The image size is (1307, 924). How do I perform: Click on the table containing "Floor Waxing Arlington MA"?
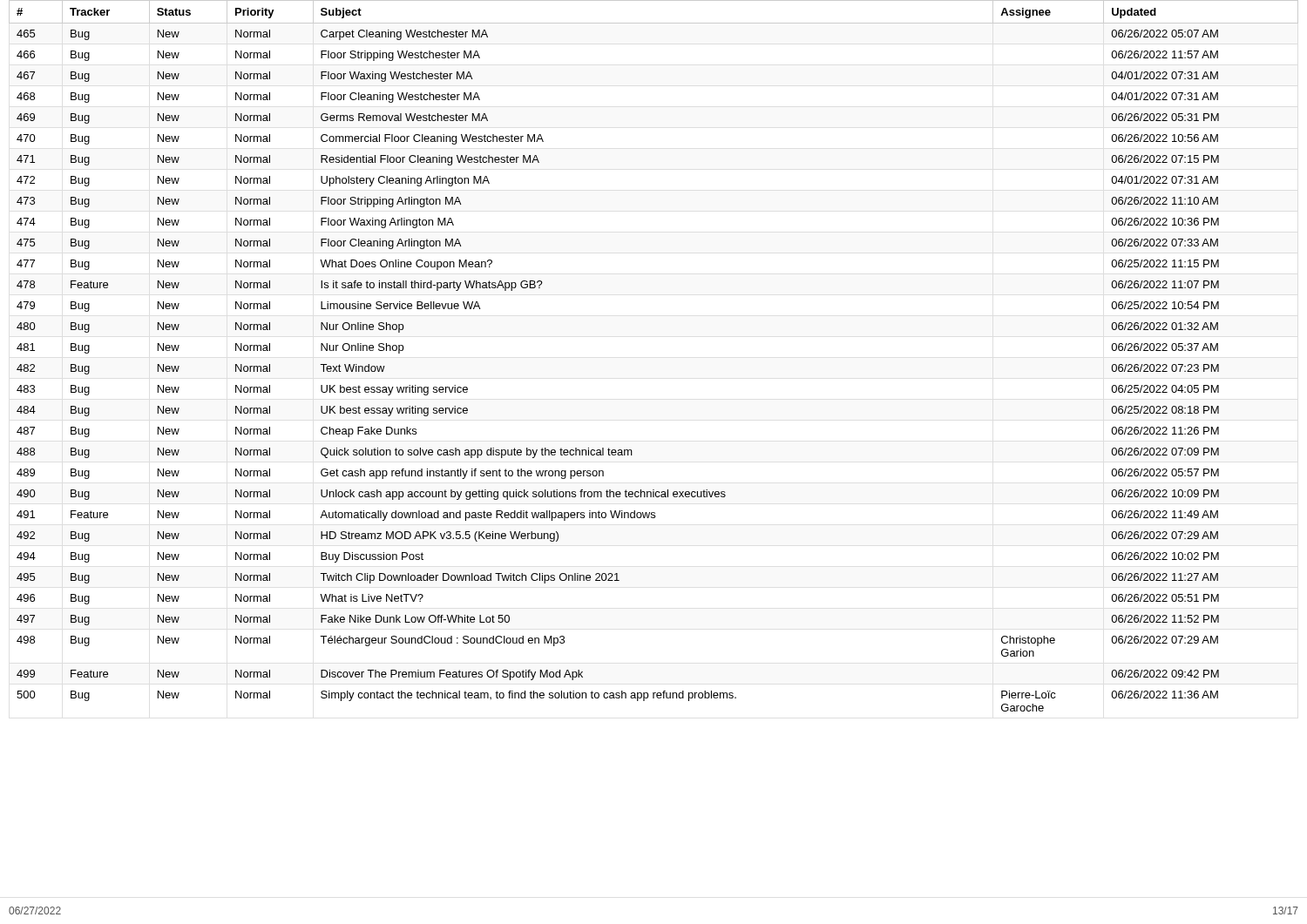(x=654, y=359)
